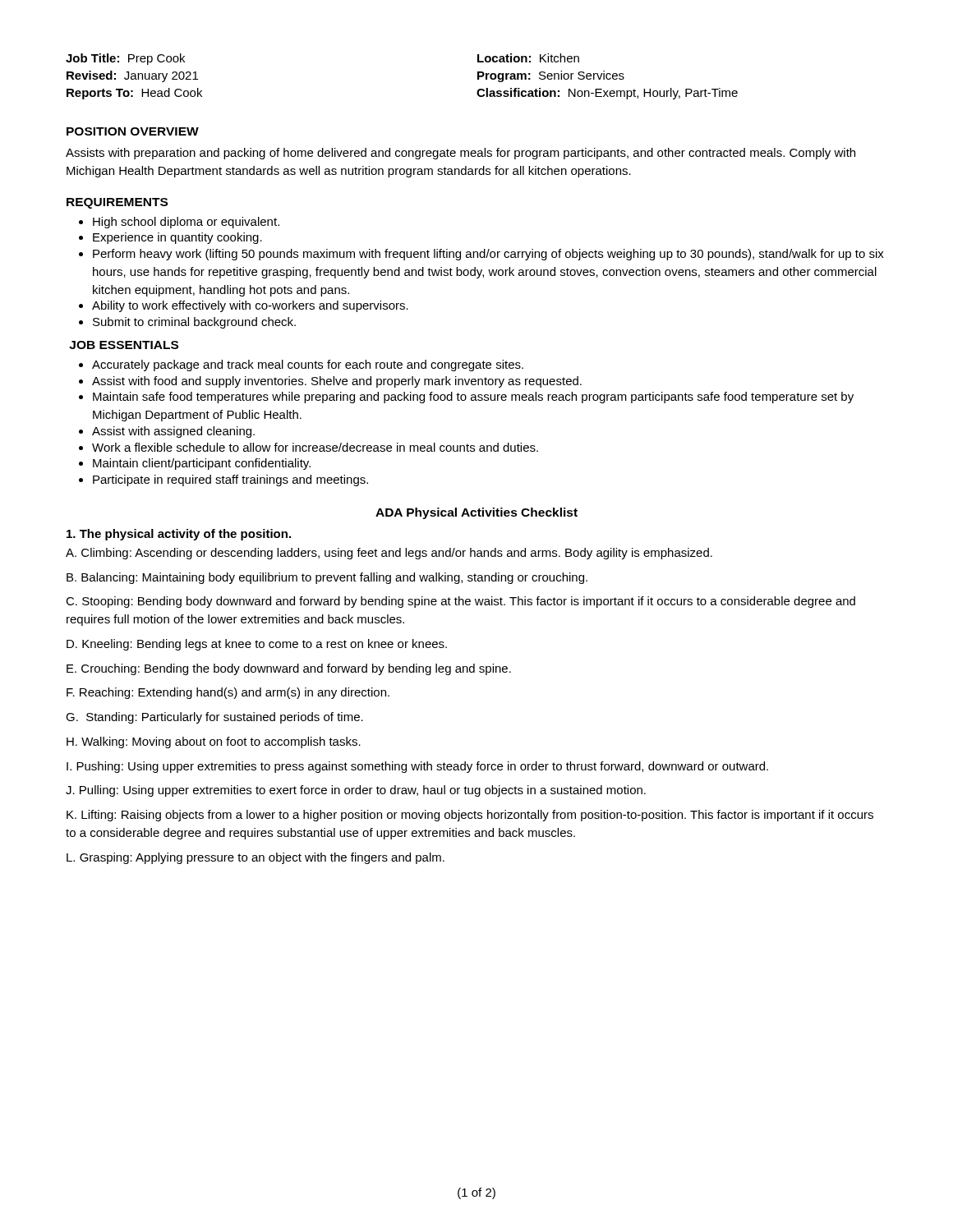953x1232 pixels.
Task: Select the text block starting "B. Balancing: Maintaining body equilibrium to"
Action: [327, 577]
